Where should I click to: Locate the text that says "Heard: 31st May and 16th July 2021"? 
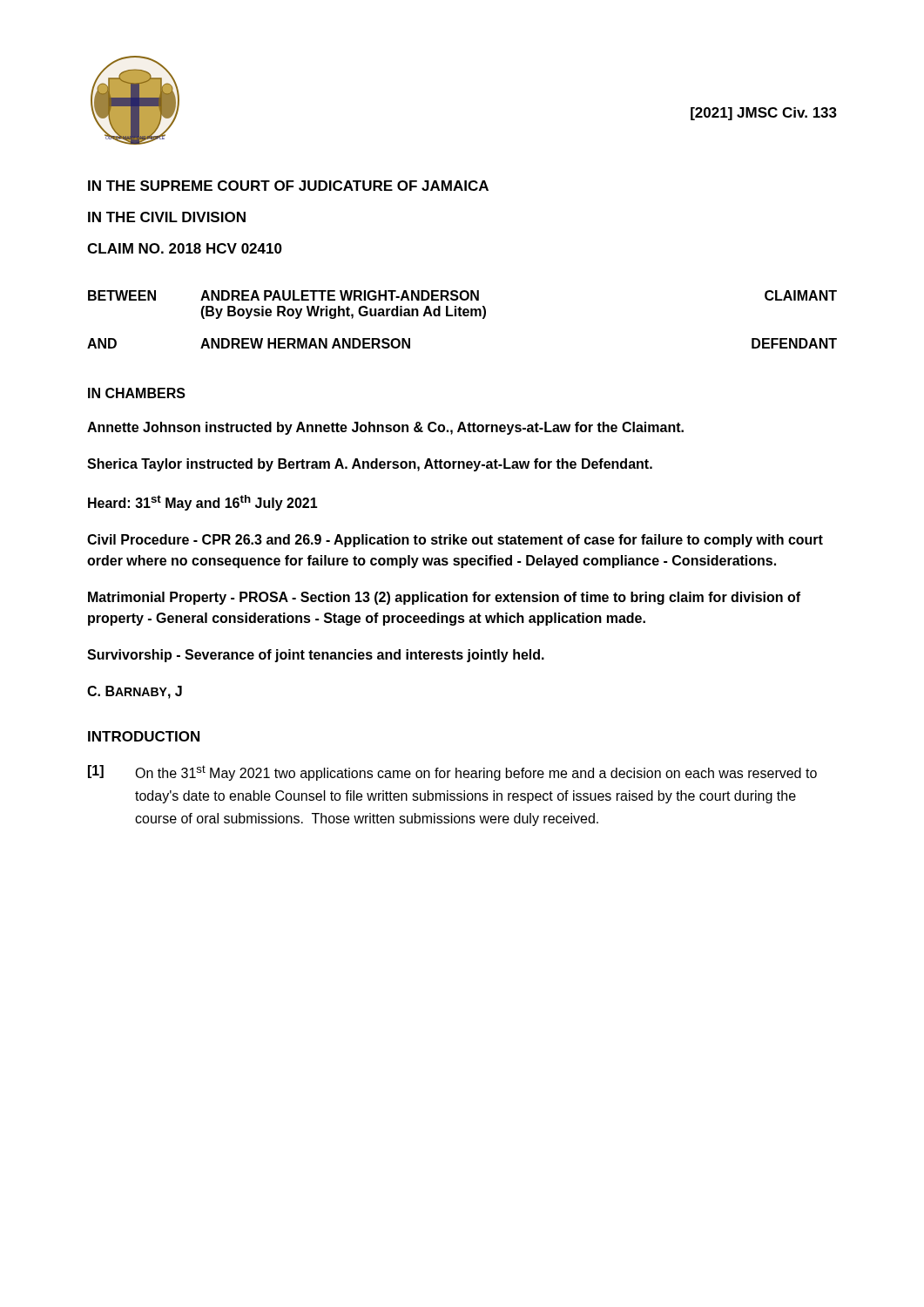(202, 502)
